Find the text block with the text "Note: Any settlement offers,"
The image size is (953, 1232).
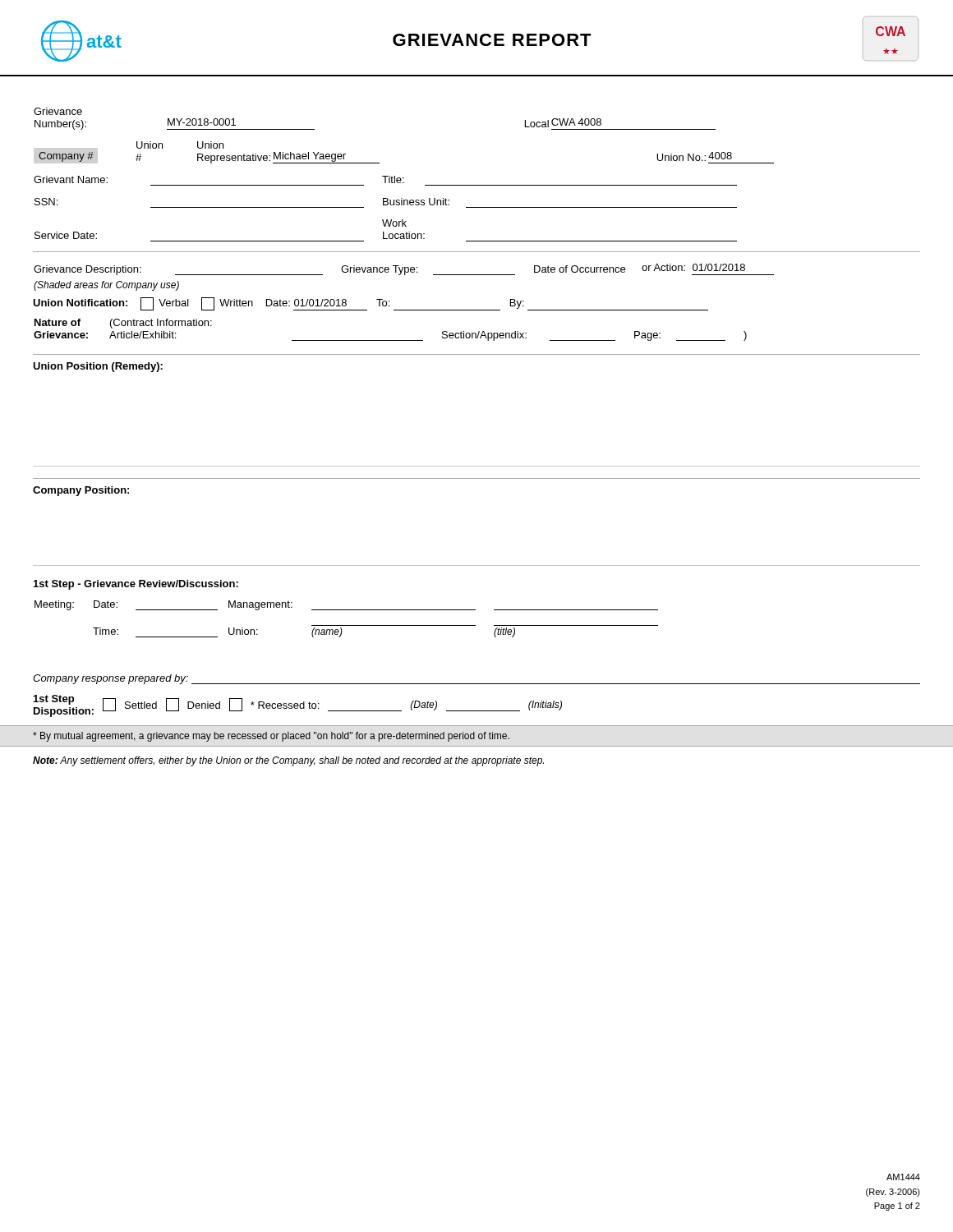(x=289, y=761)
